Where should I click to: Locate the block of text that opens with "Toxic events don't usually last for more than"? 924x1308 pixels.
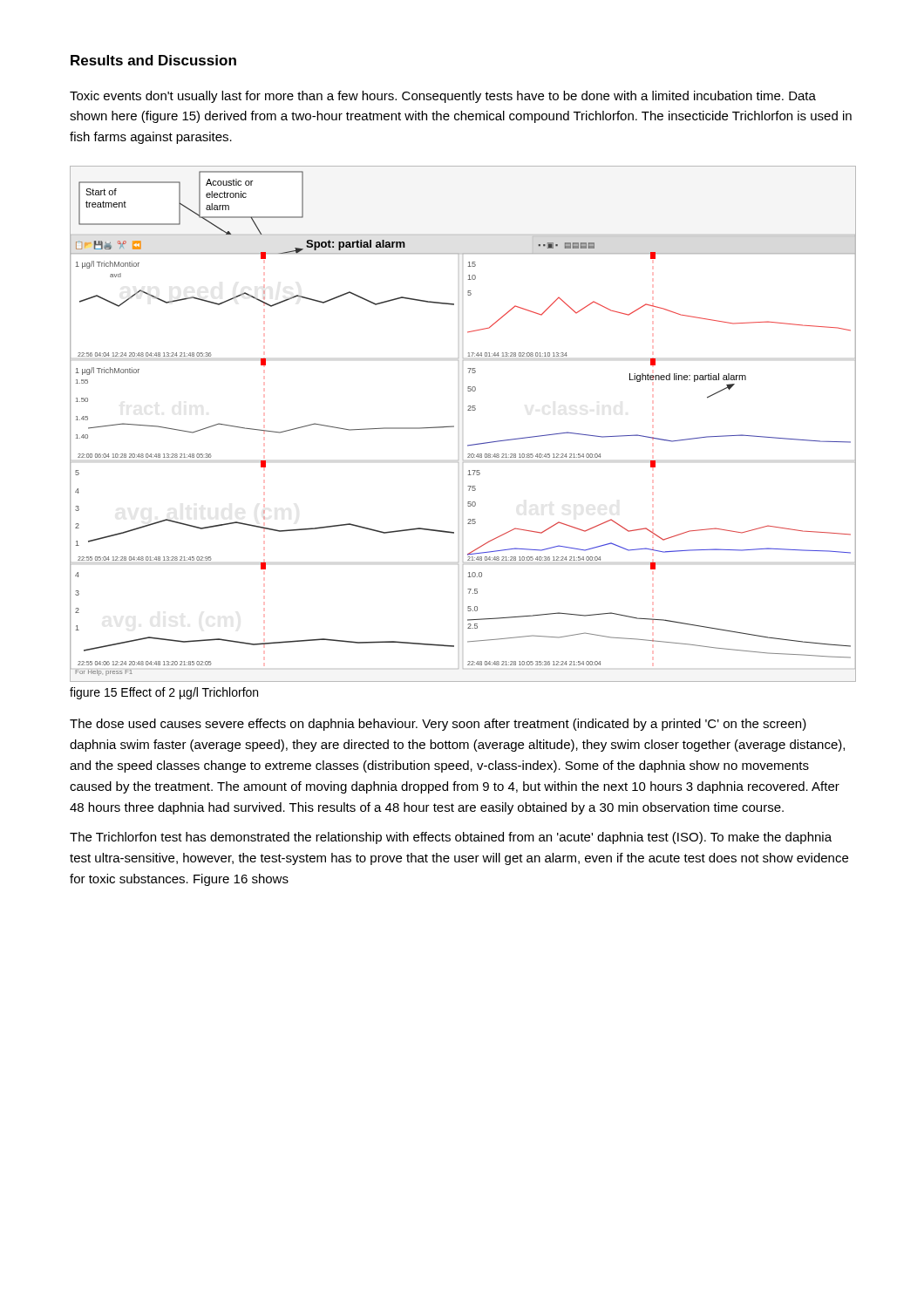pos(461,116)
